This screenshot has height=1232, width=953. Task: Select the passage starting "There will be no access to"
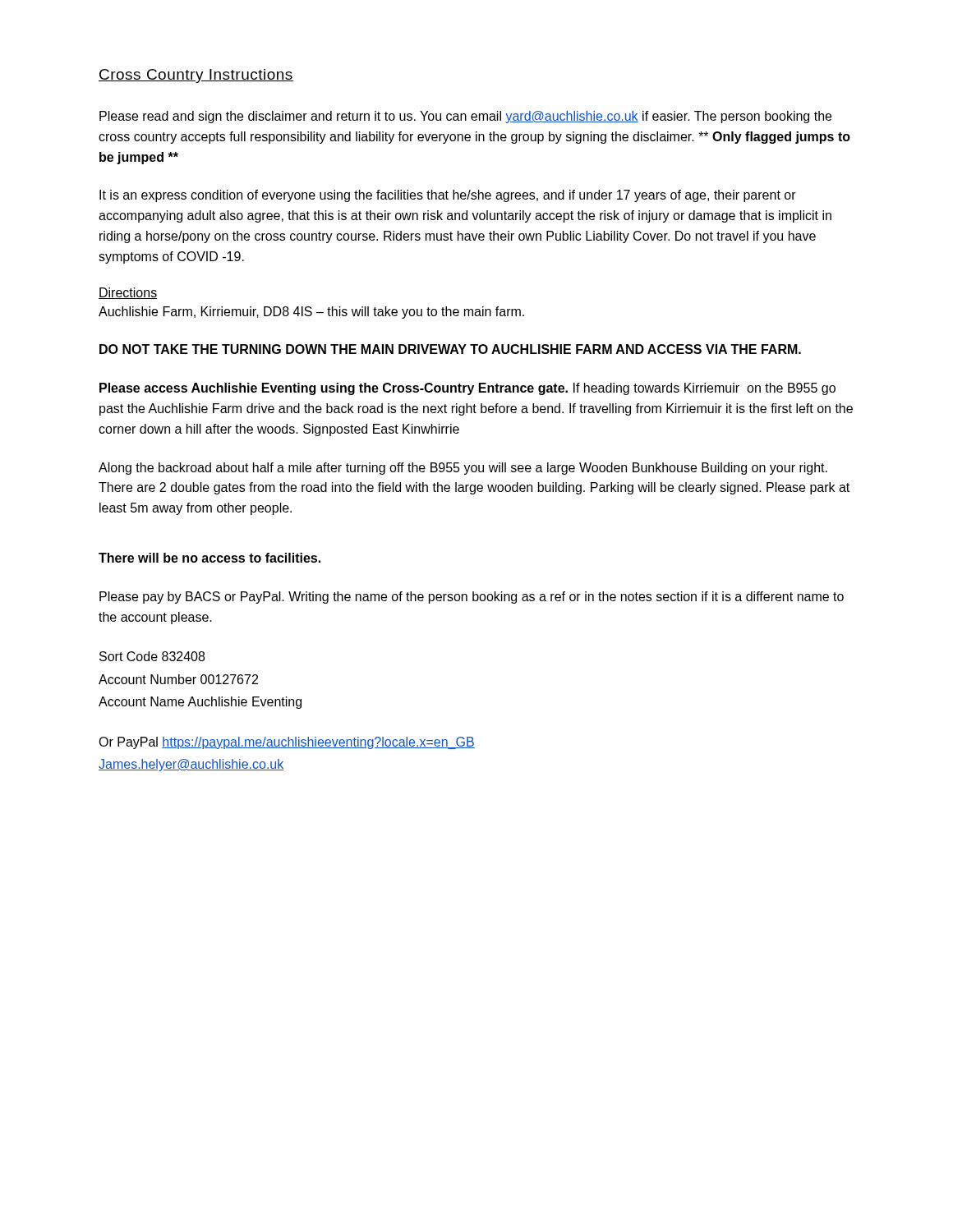(210, 558)
